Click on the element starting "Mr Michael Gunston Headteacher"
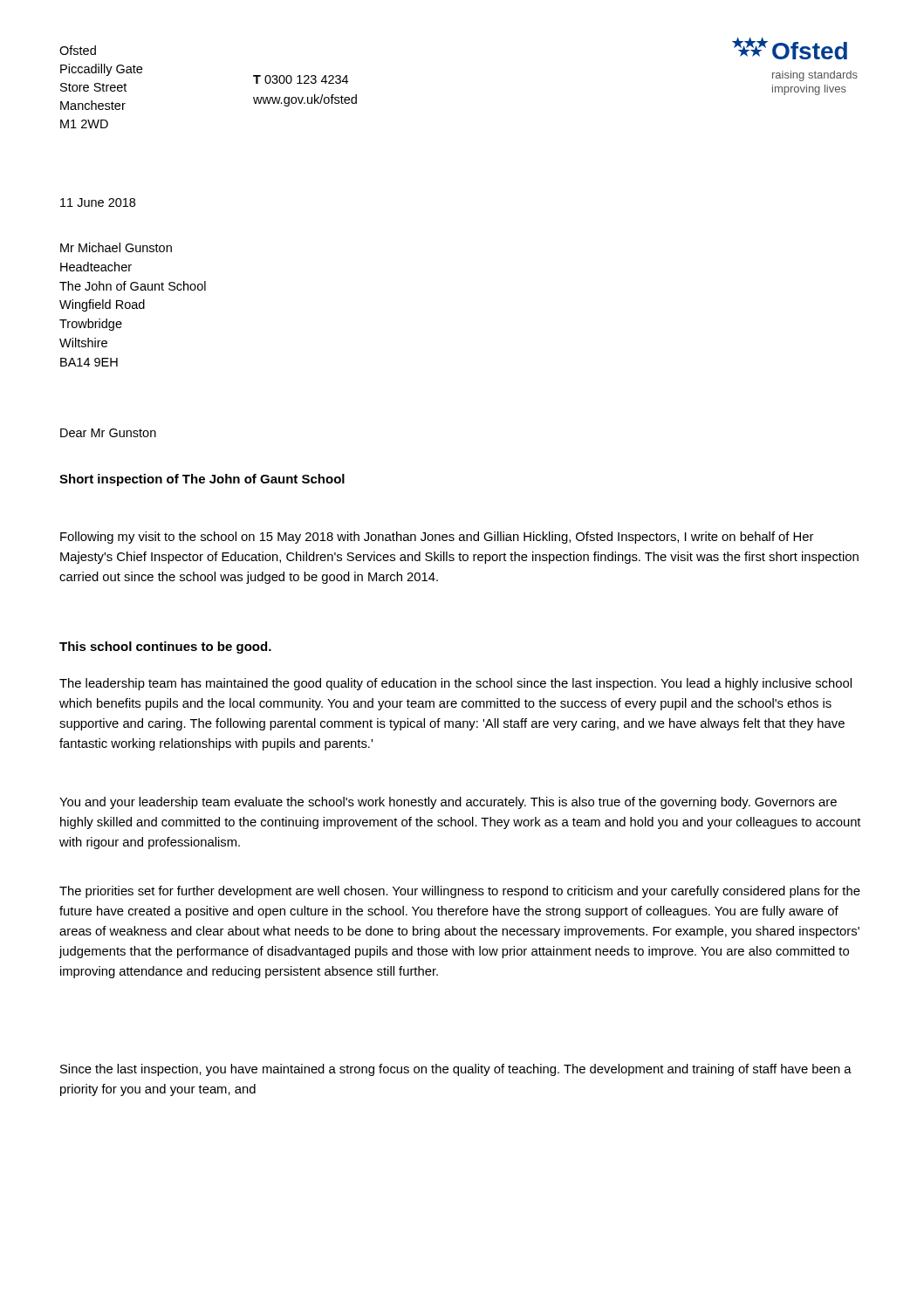Screen dimensions: 1309x924 [133, 306]
